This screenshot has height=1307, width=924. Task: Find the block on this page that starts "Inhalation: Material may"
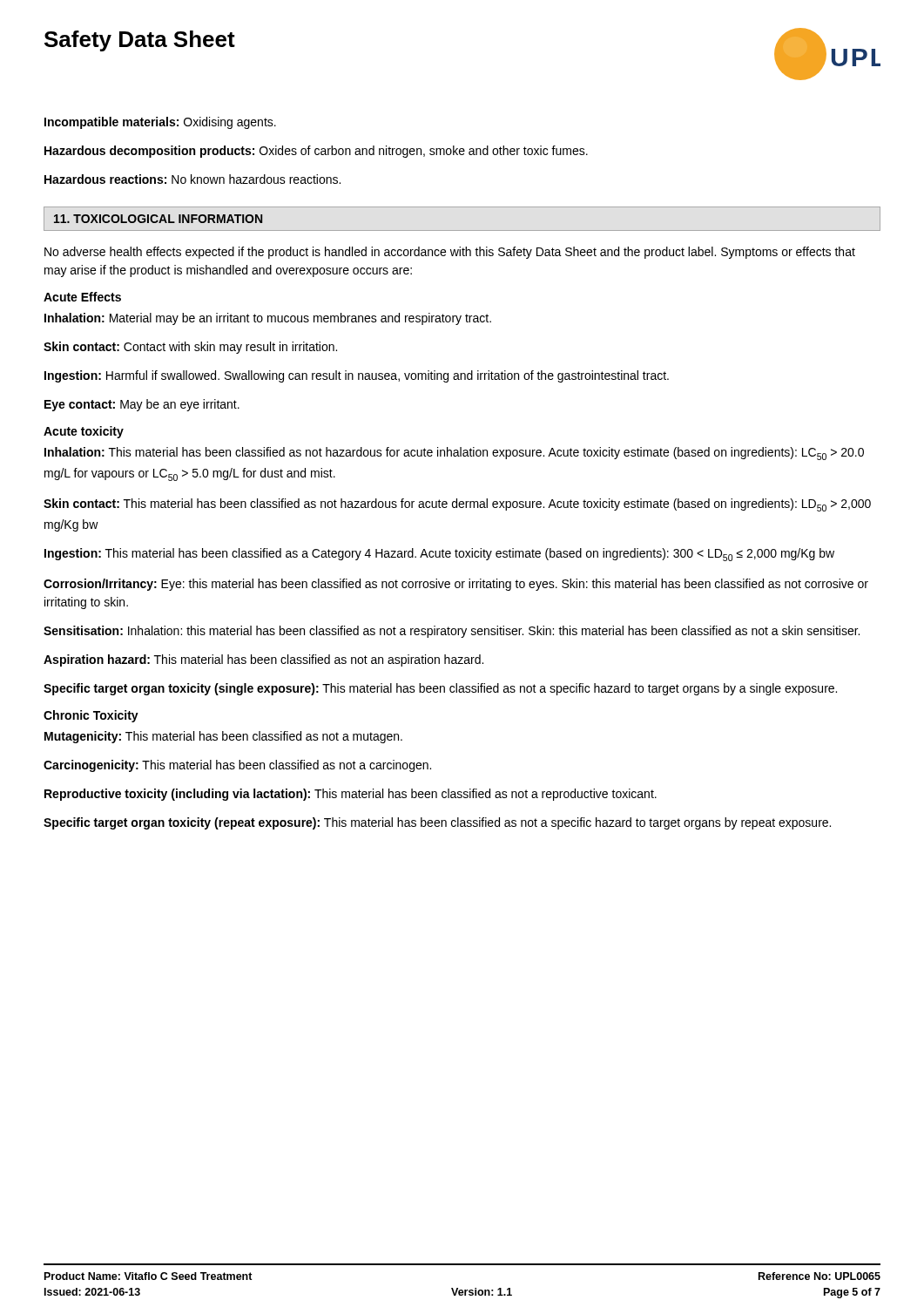point(462,319)
